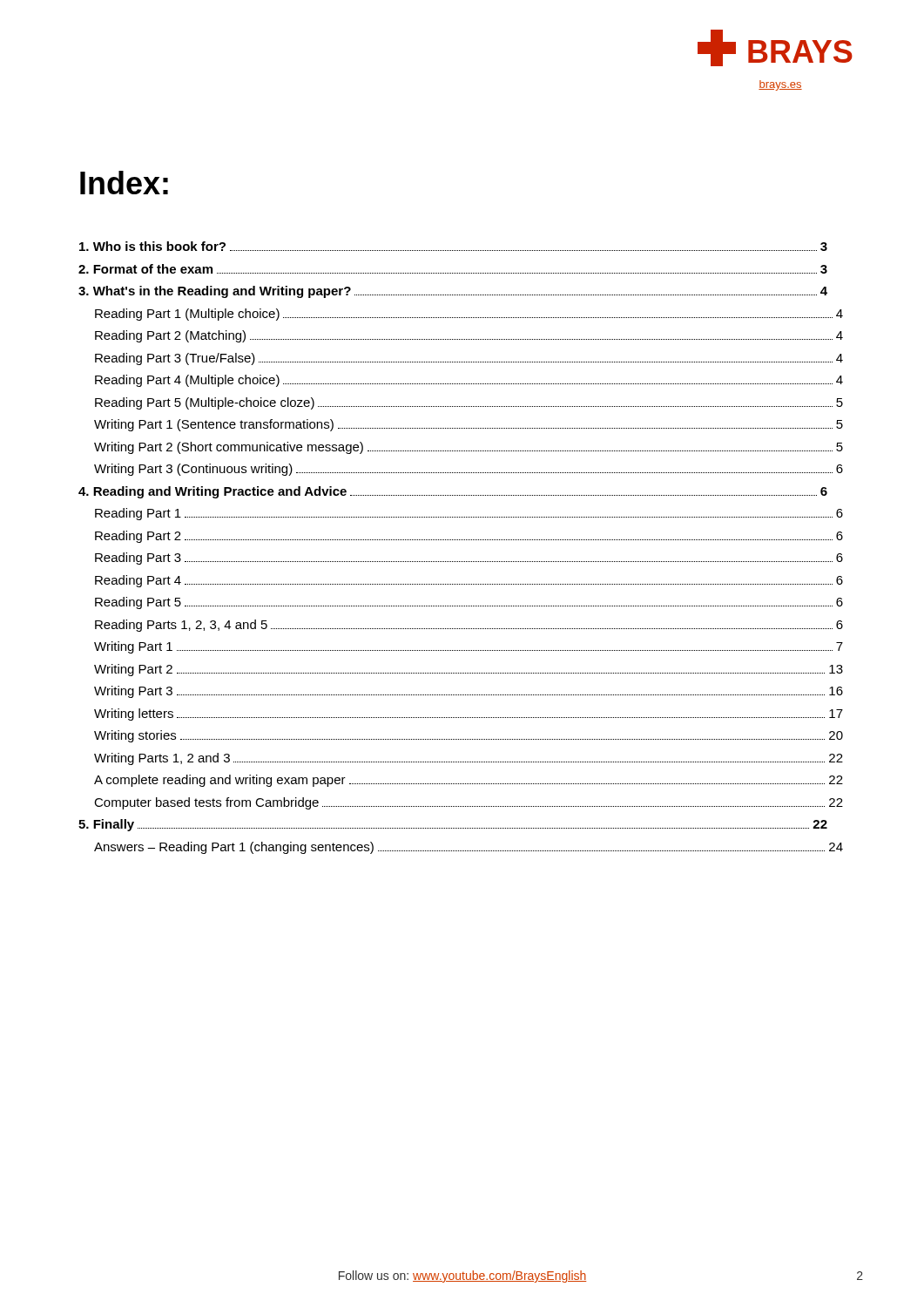Locate the text block starting "Writing letters 17"
The image size is (924, 1307).
(469, 713)
